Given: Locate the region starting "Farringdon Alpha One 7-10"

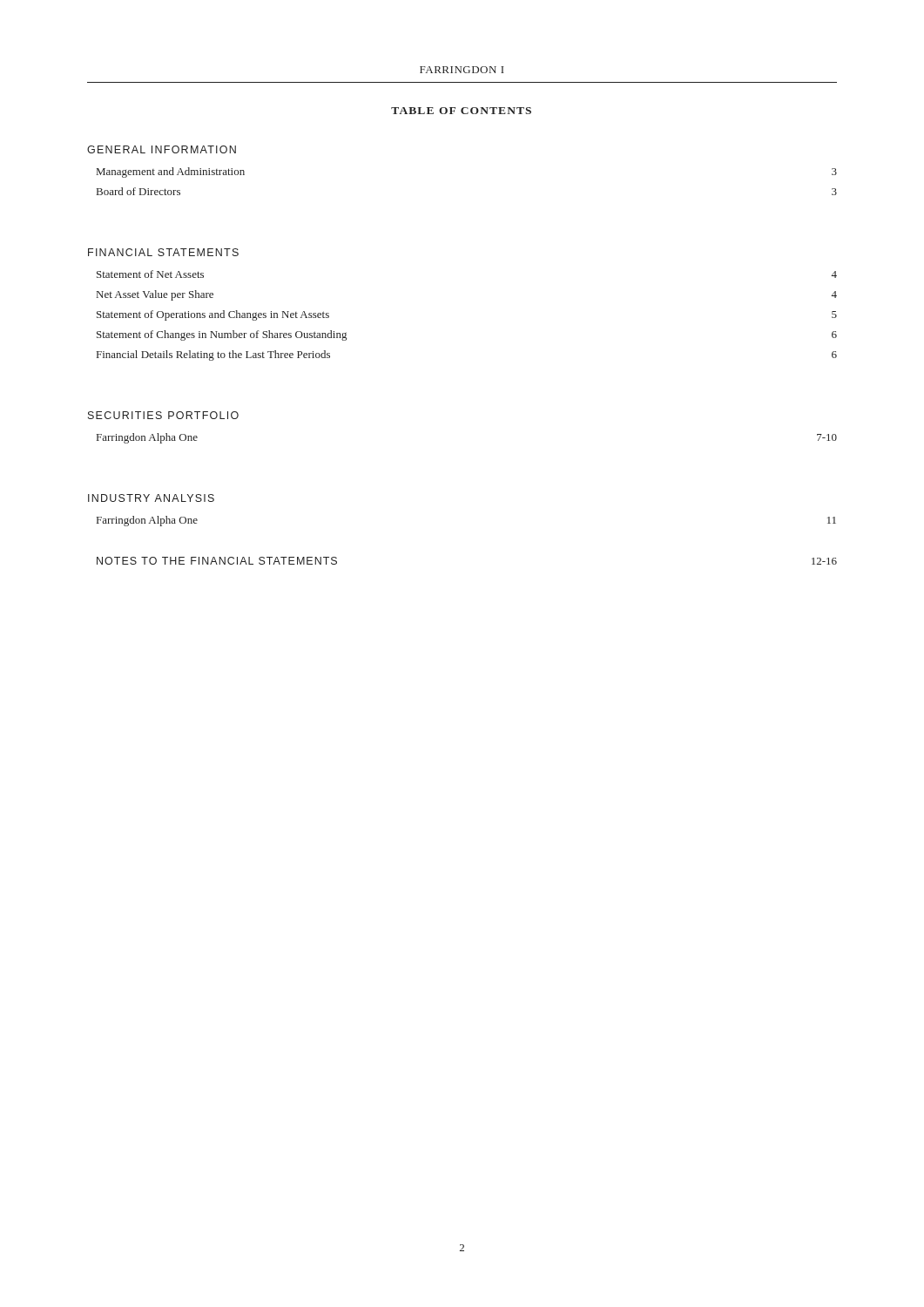Looking at the screenshot, I should 142,438.
